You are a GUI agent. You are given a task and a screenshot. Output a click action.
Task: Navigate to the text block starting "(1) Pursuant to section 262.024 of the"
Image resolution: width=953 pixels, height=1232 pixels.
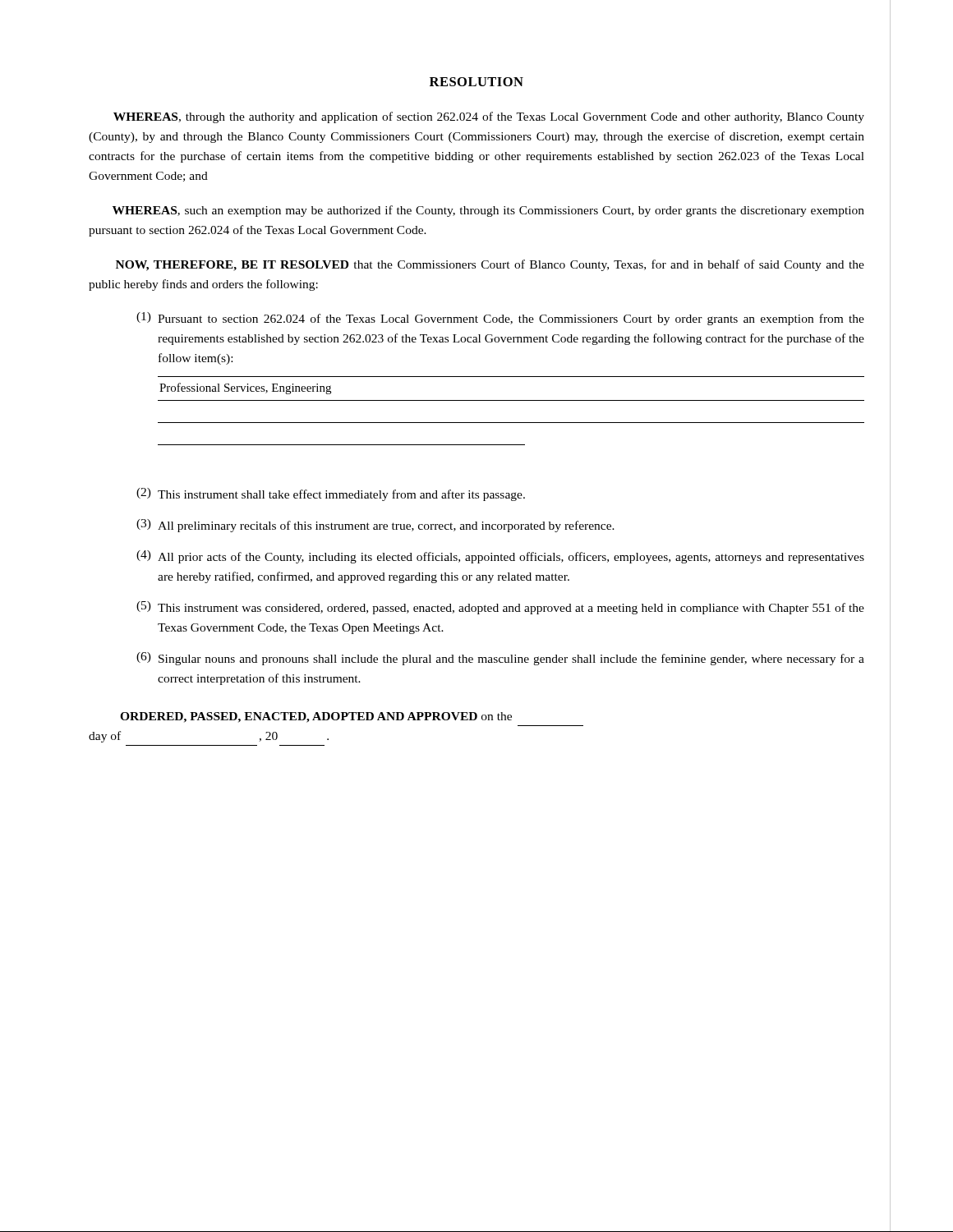pyautogui.click(x=492, y=391)
